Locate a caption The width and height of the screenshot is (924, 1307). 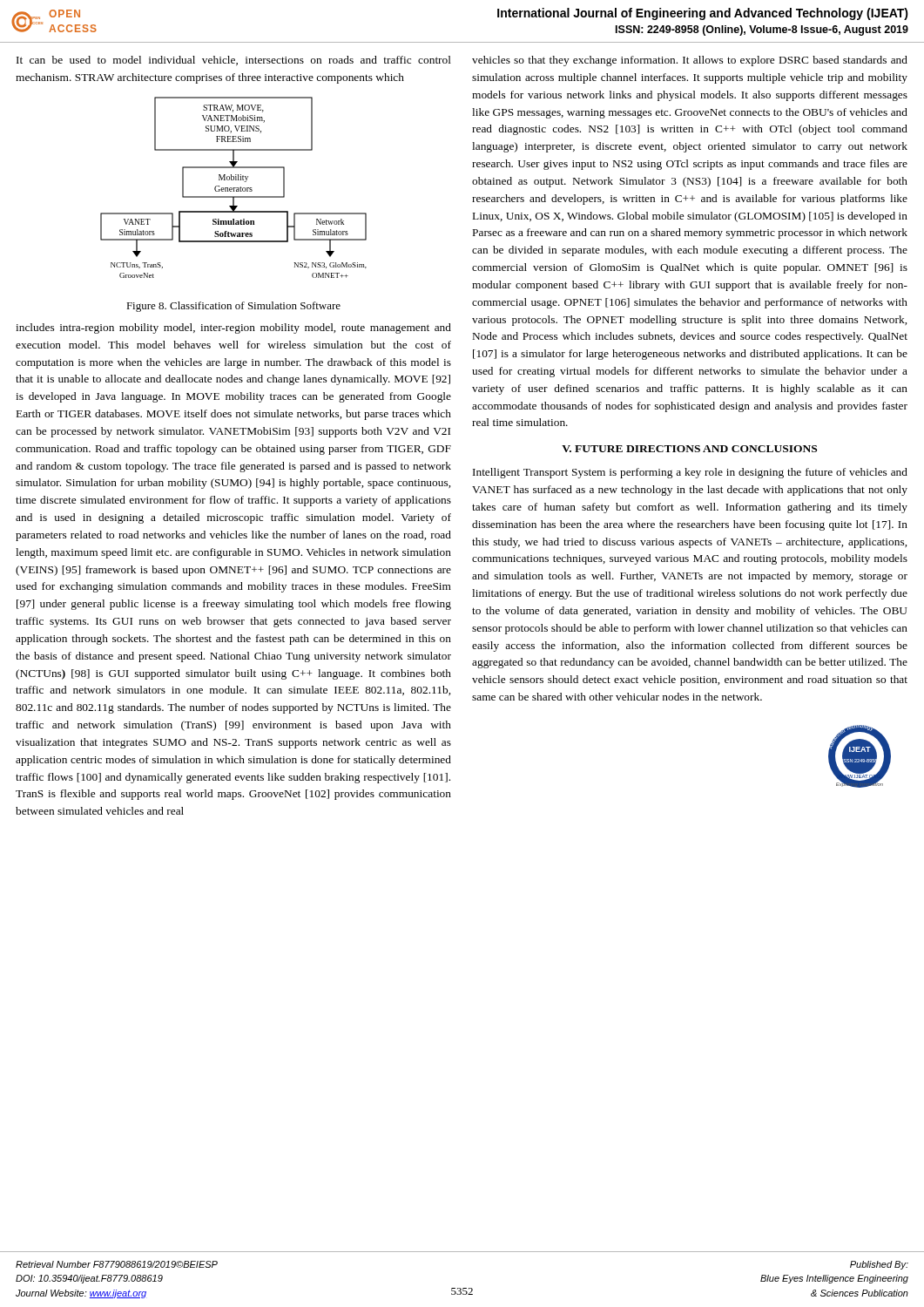(233, 305)
